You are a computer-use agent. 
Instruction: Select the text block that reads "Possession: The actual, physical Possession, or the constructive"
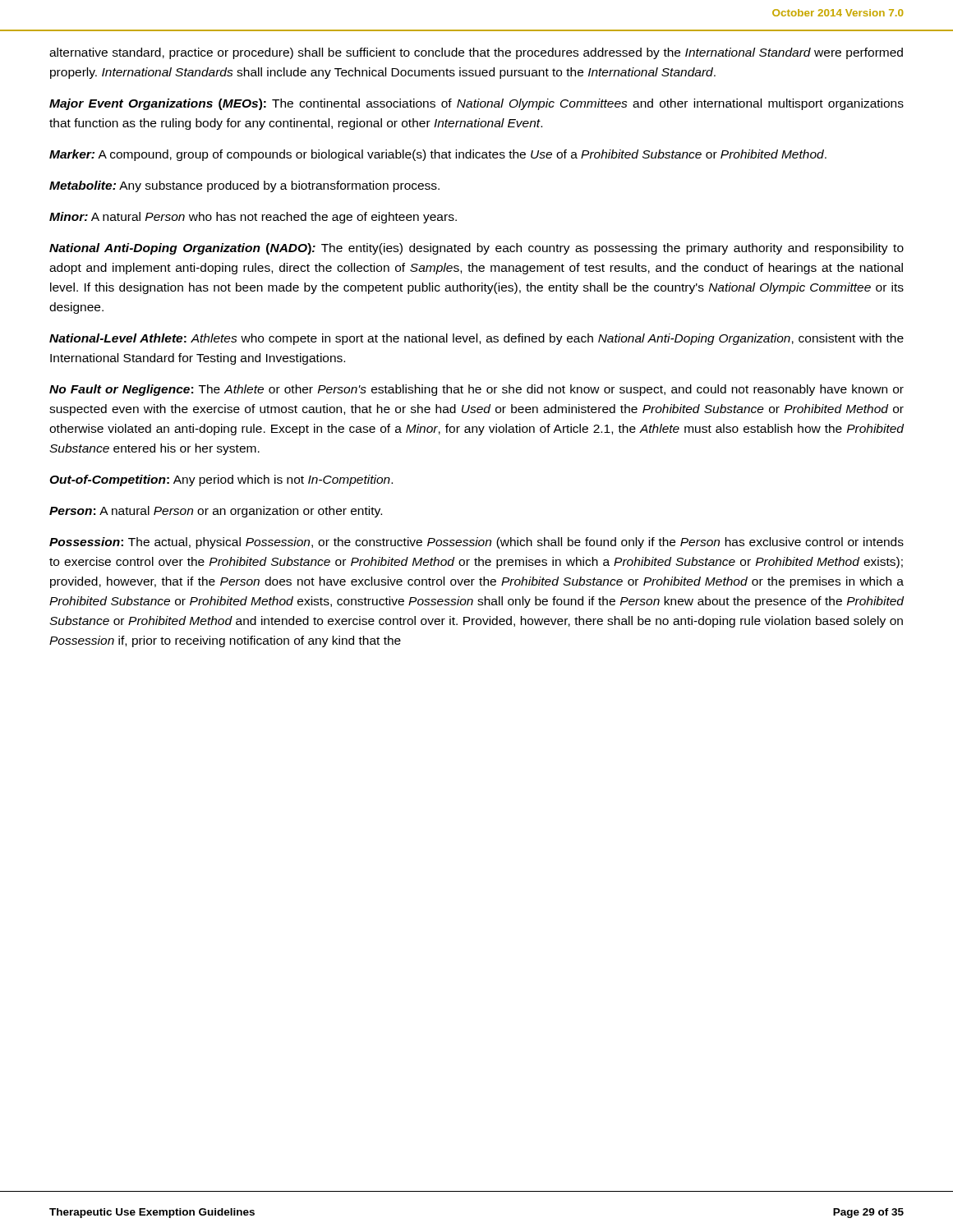(x=476, y=591)
